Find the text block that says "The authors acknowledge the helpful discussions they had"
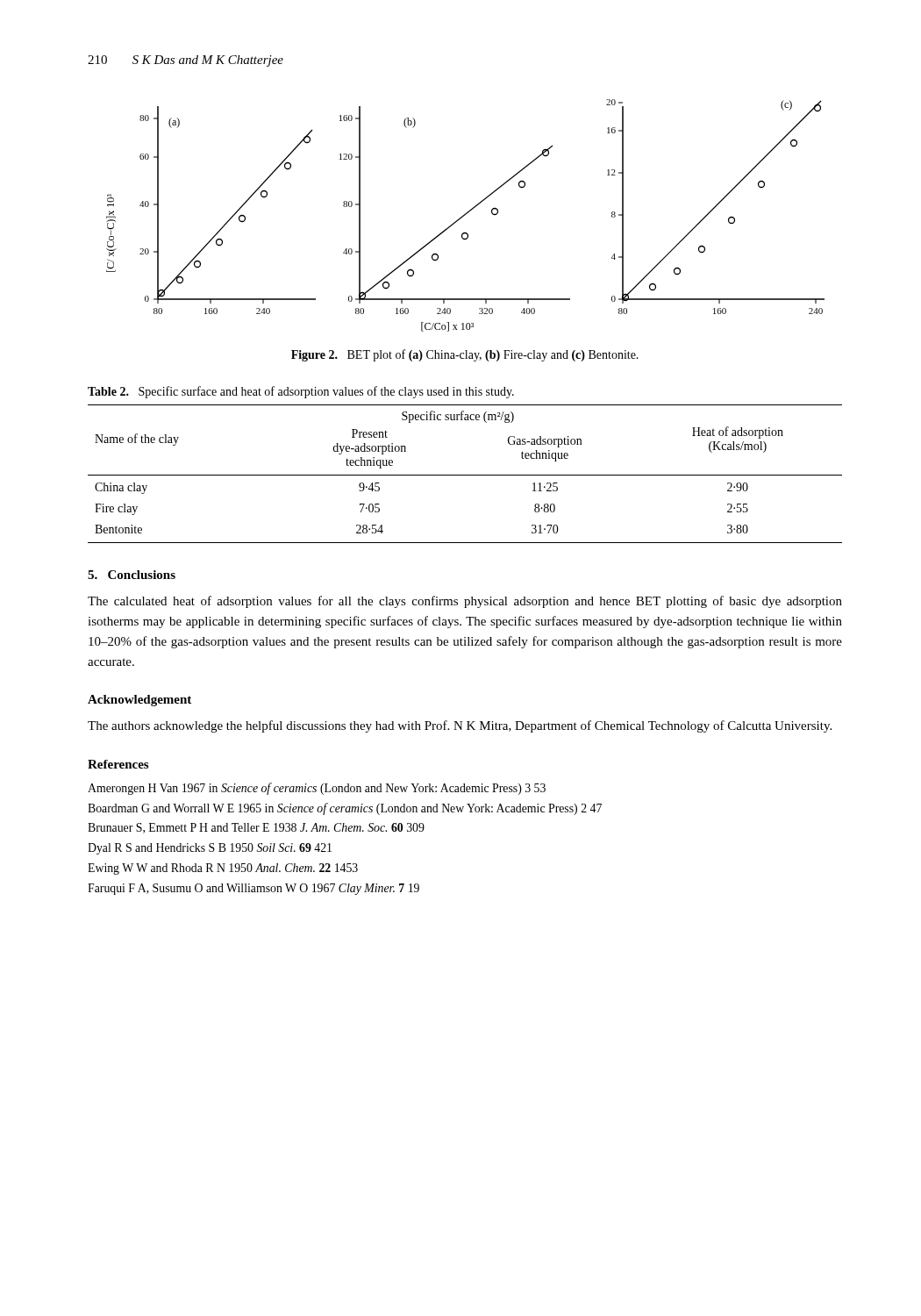921x1316 pixels. click(460, 725)
